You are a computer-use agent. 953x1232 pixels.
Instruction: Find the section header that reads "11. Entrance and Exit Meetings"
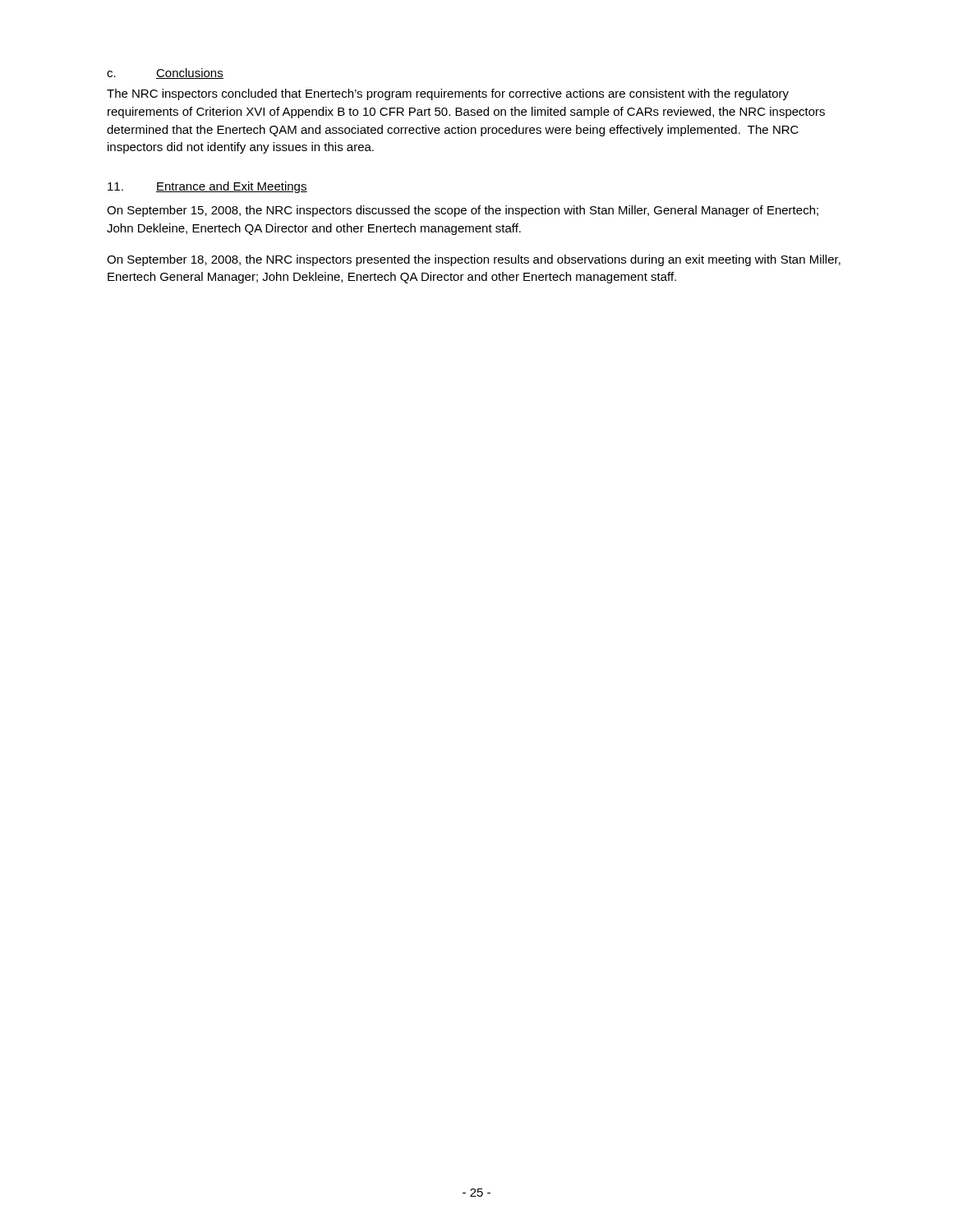pos(207,186)
